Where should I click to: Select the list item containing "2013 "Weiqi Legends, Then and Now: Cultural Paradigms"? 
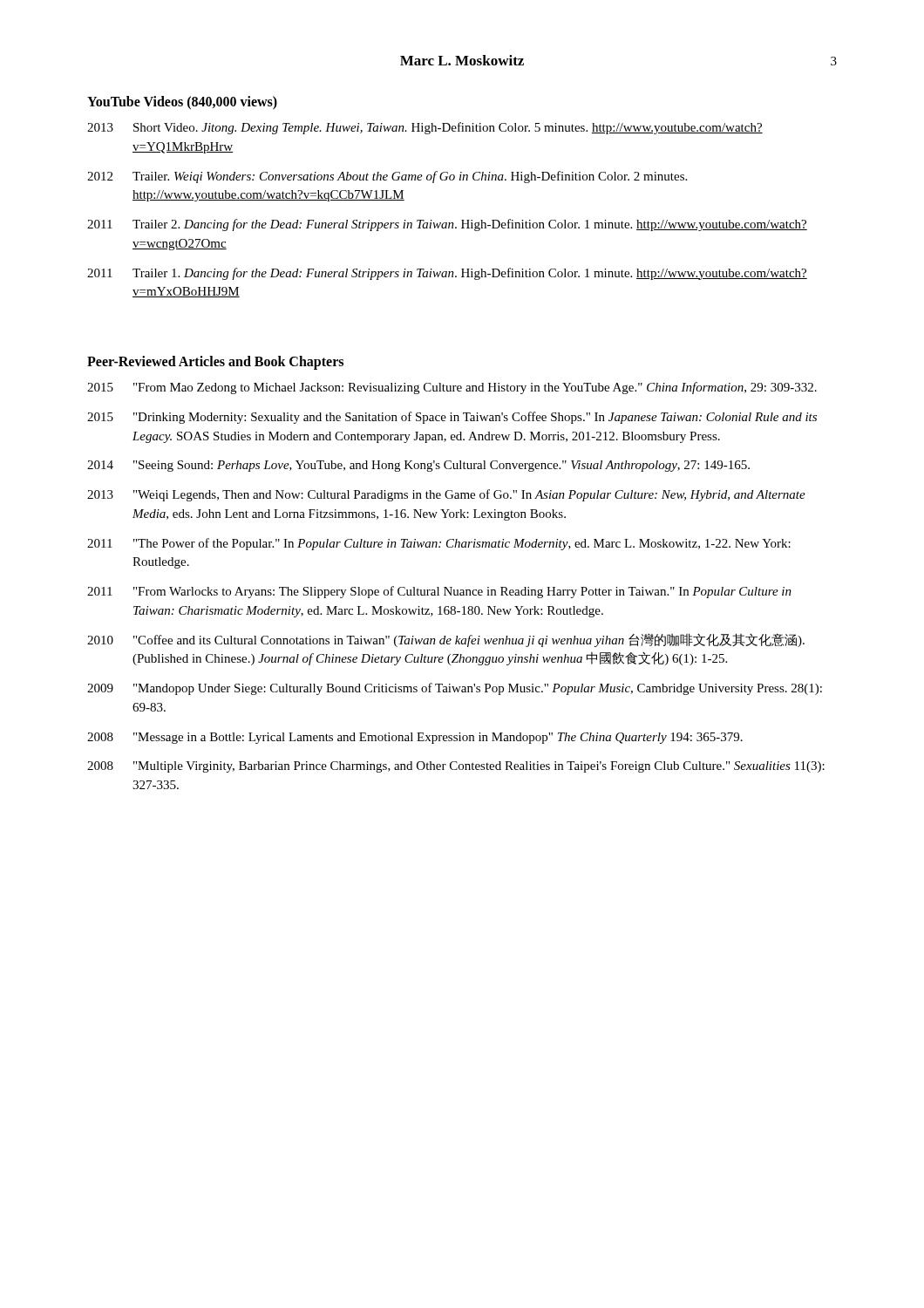[x=462, y=505]
